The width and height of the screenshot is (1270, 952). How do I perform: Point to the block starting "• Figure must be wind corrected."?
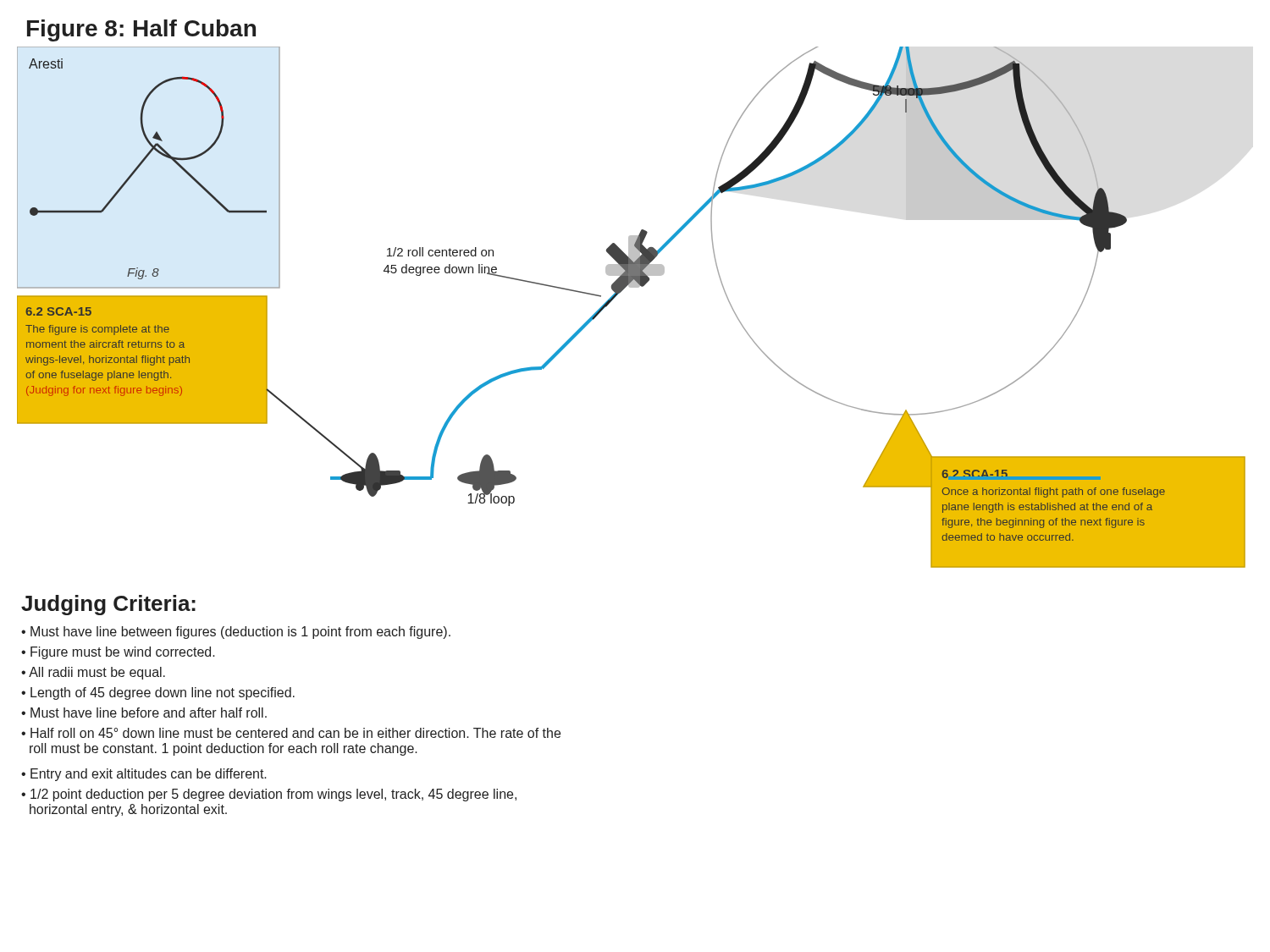pyautogui.click(x=118, y=652)
